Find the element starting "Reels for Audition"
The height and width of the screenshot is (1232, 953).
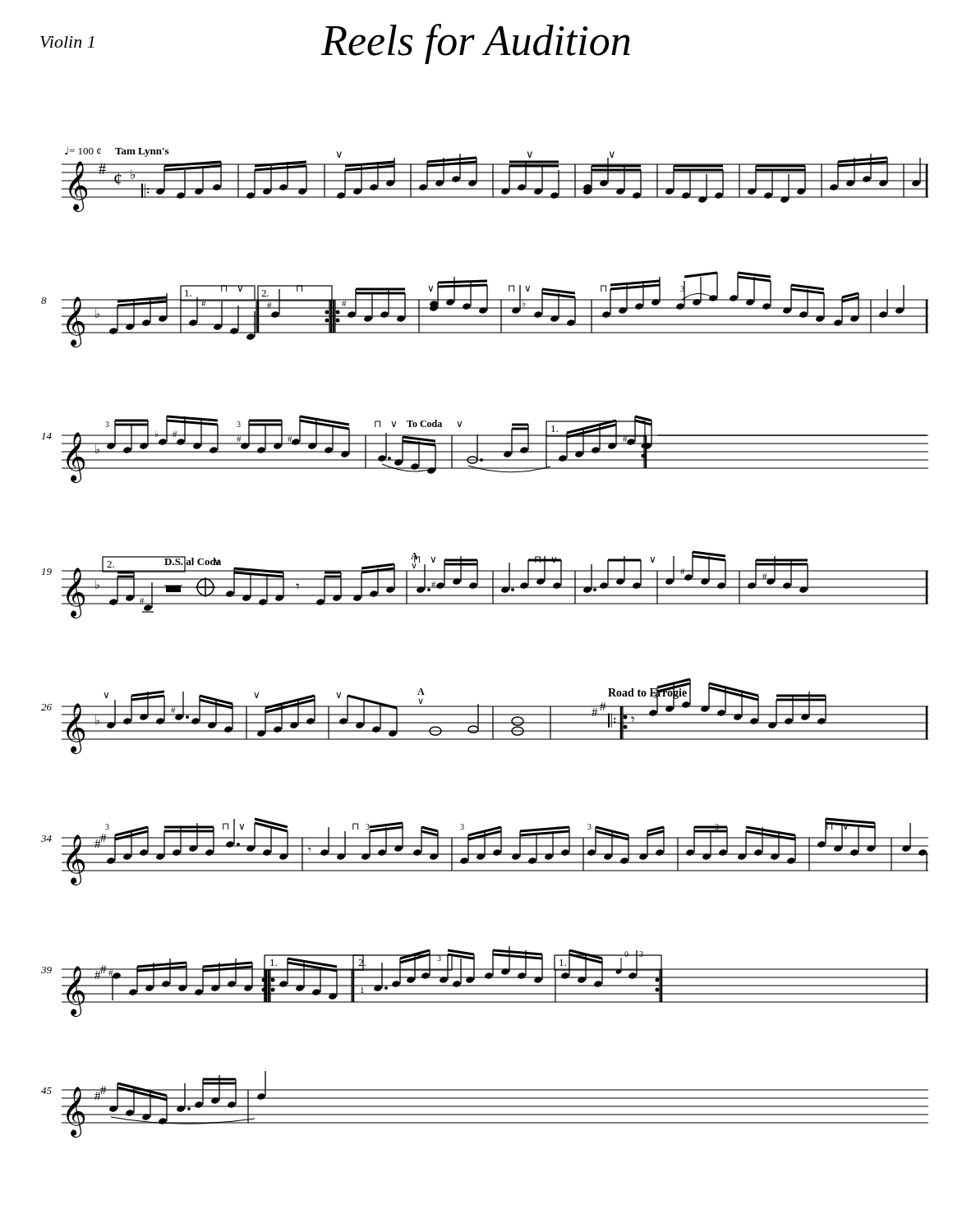pyautogui.click(x=476, y=41)
